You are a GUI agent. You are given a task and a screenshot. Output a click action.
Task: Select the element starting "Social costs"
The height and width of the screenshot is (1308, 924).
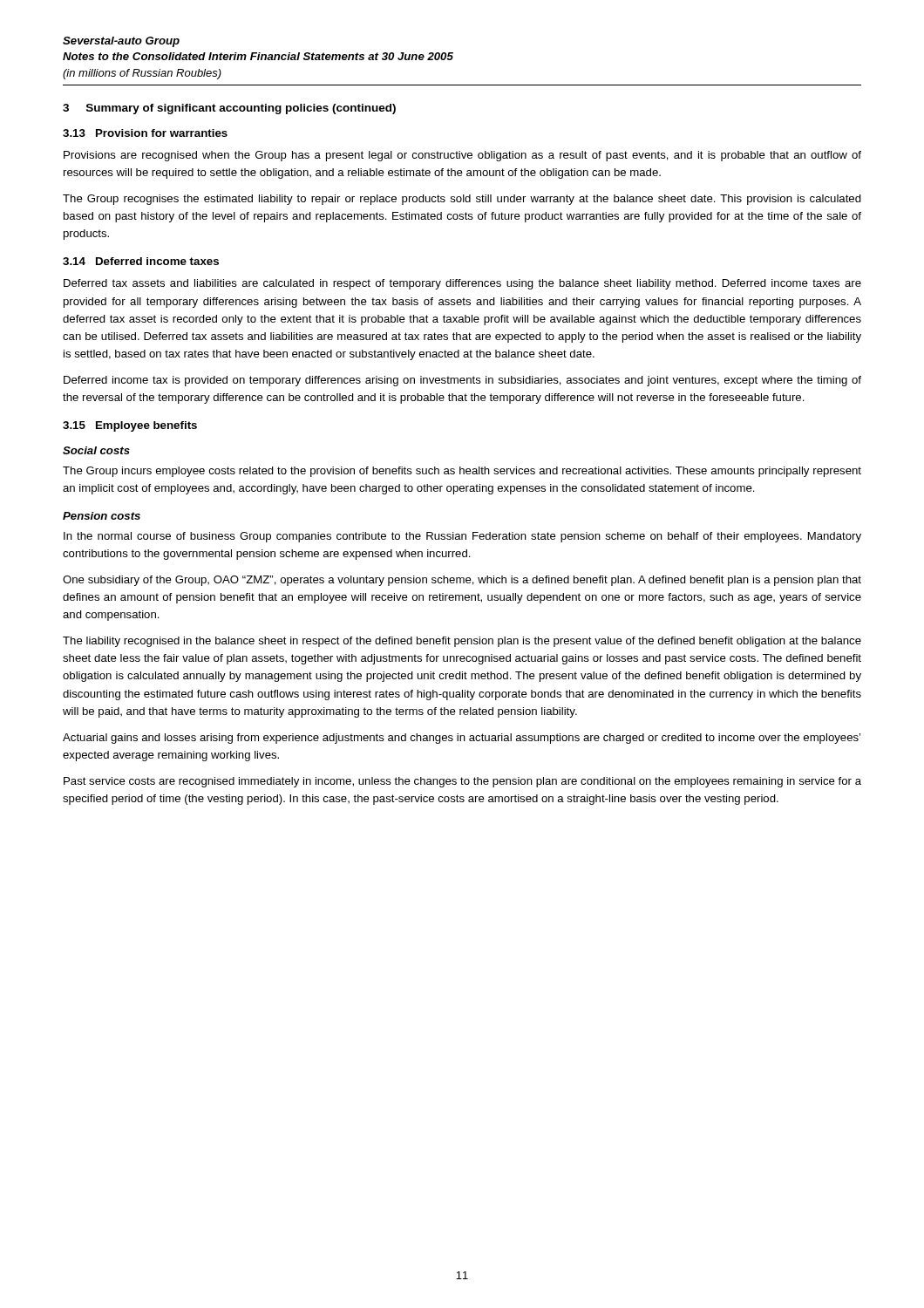pos(96,450)
